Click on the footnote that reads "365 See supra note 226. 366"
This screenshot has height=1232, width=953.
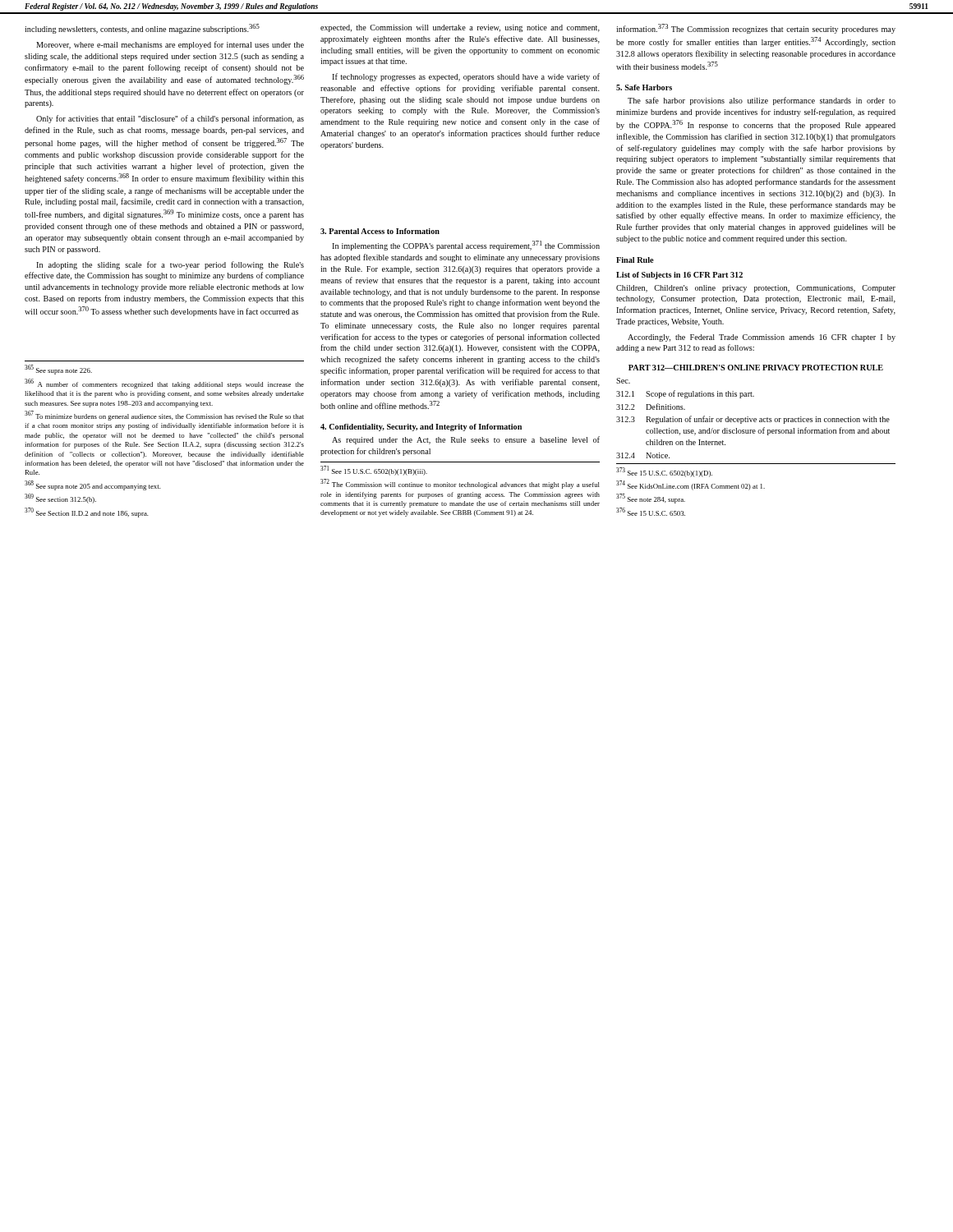[164, 441]
